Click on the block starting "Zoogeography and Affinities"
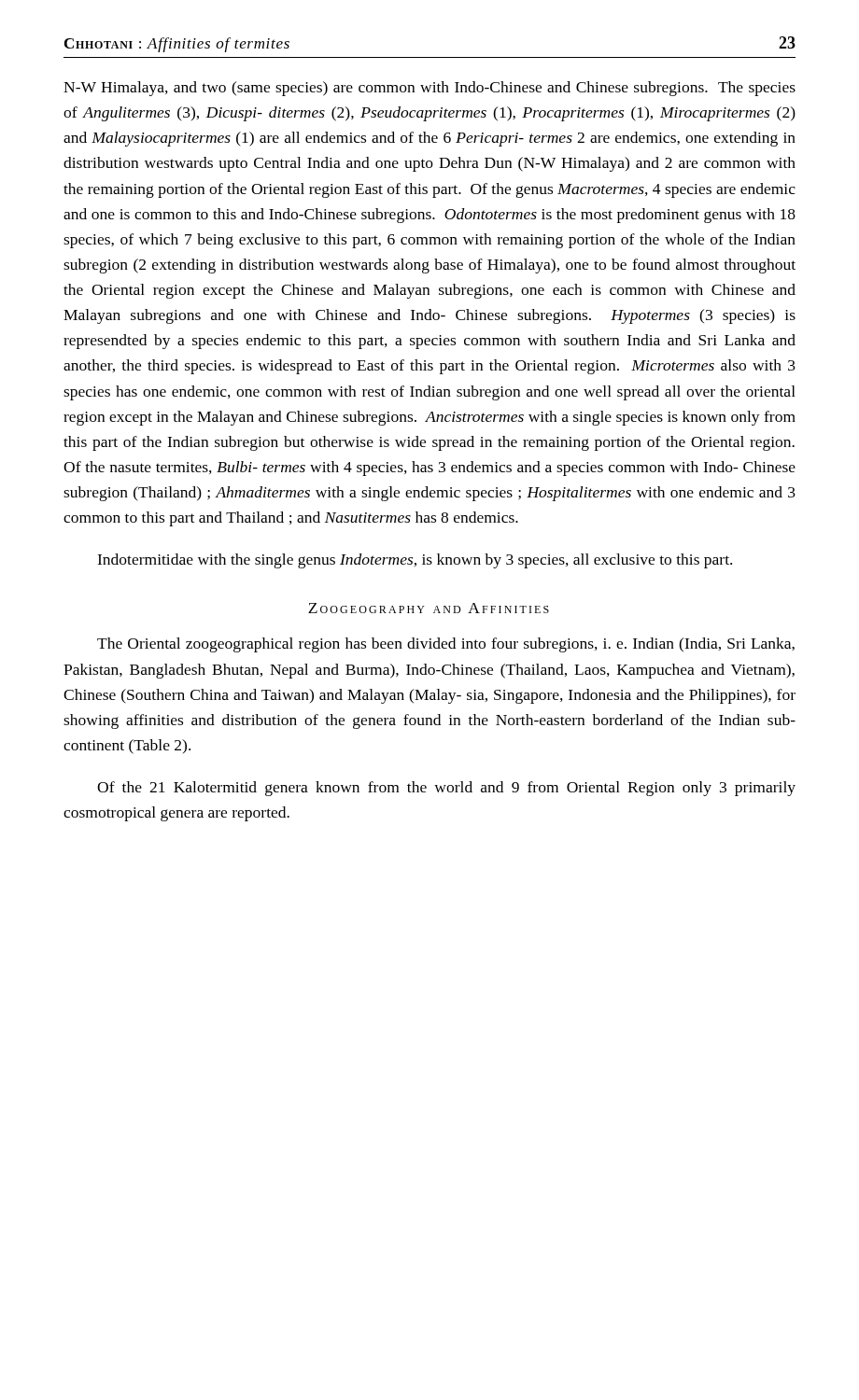Screen dimensions: 1400x859 click(x=430, y=608)
